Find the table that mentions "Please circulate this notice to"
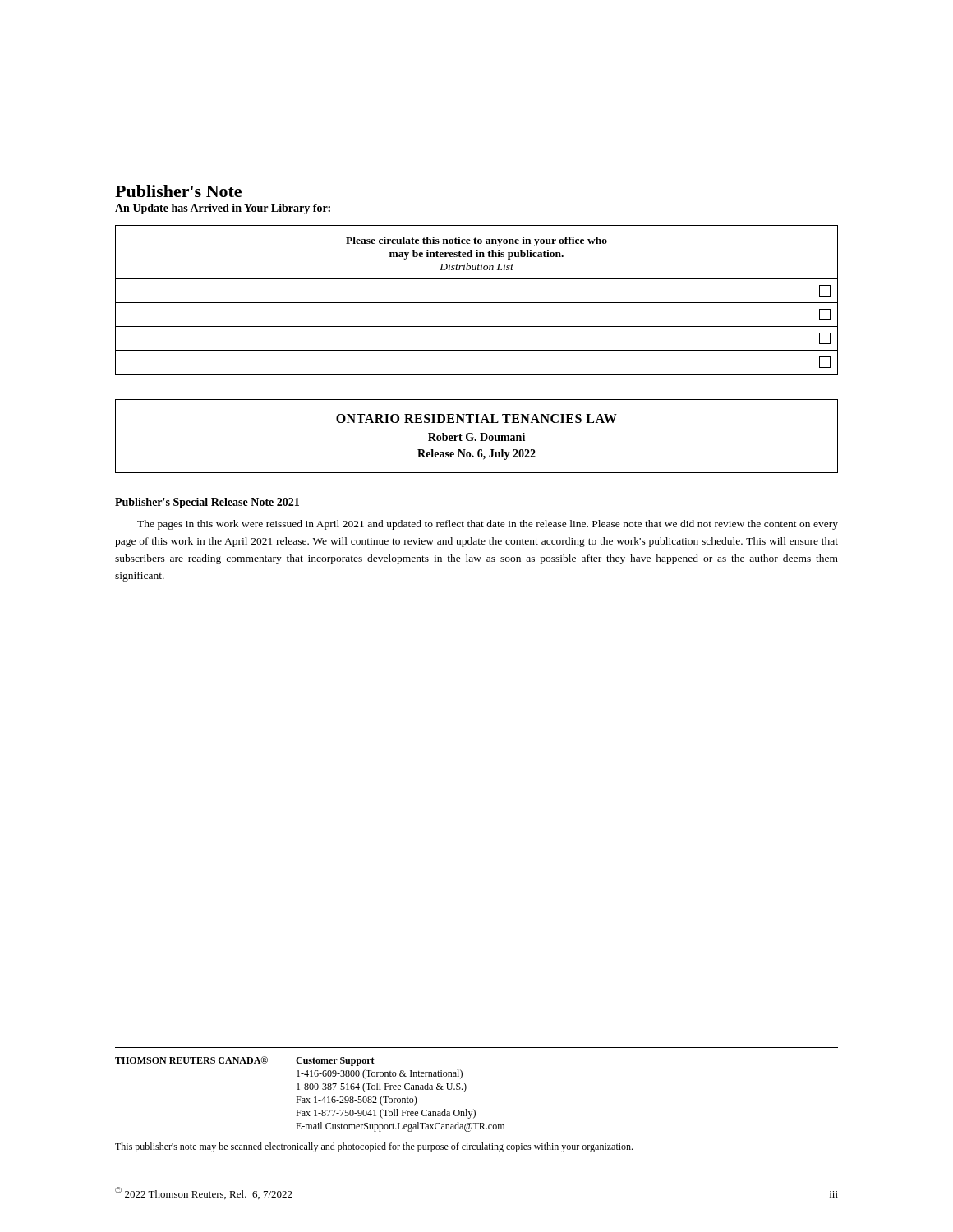 (x=476, y=300)
